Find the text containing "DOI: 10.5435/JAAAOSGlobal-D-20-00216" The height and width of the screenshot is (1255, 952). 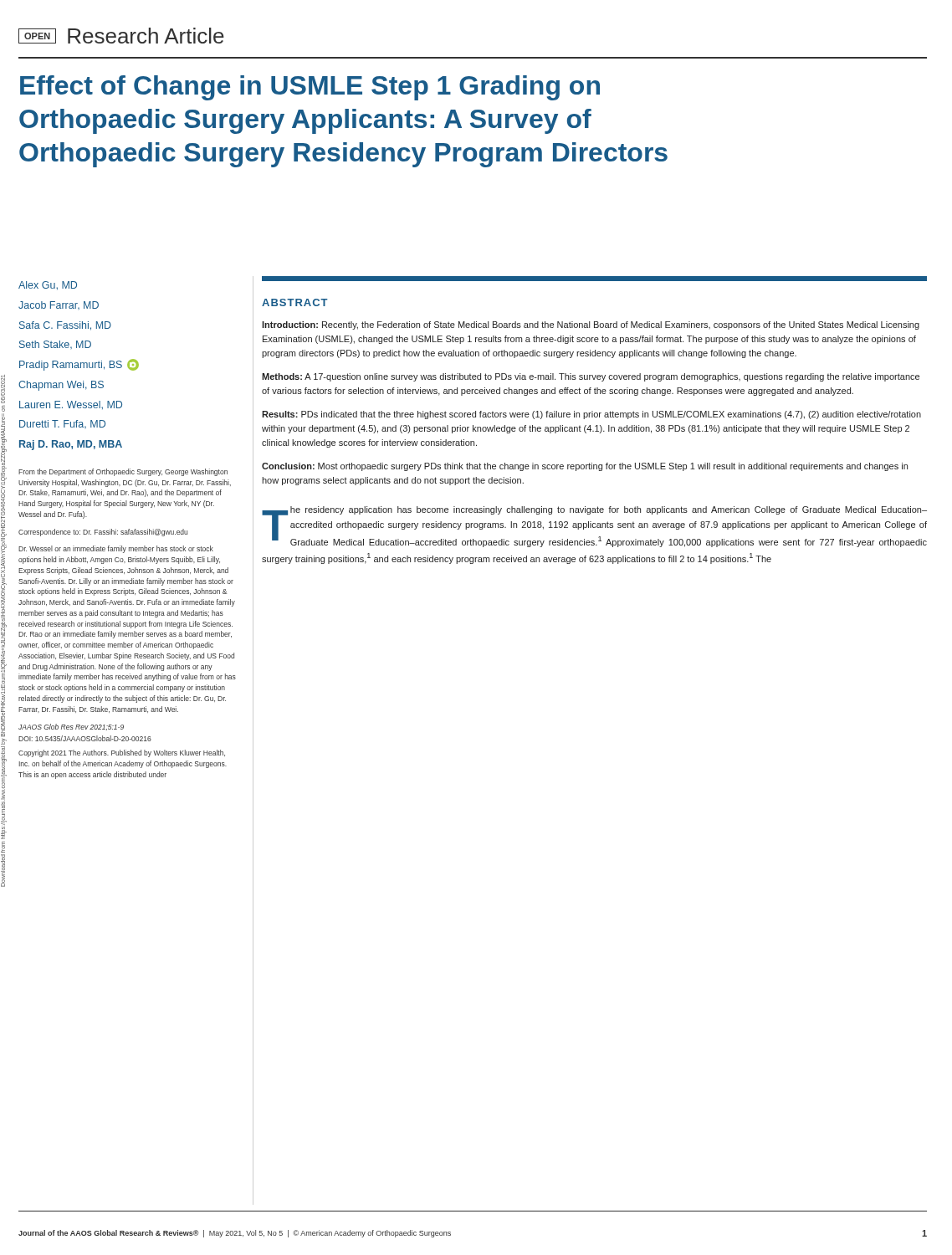pyautogui.click(x=85, y=739)
